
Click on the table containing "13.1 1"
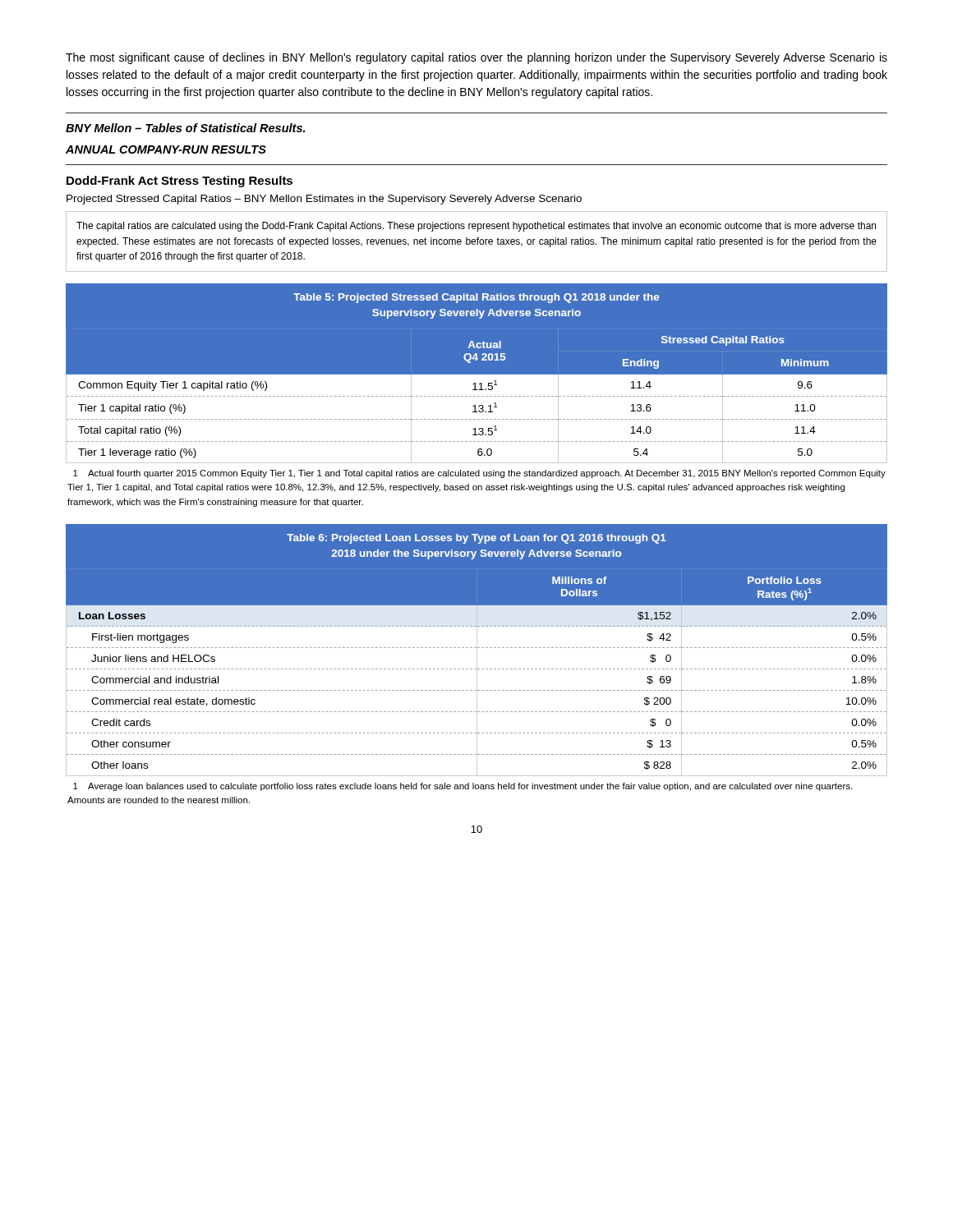[476, 396]
